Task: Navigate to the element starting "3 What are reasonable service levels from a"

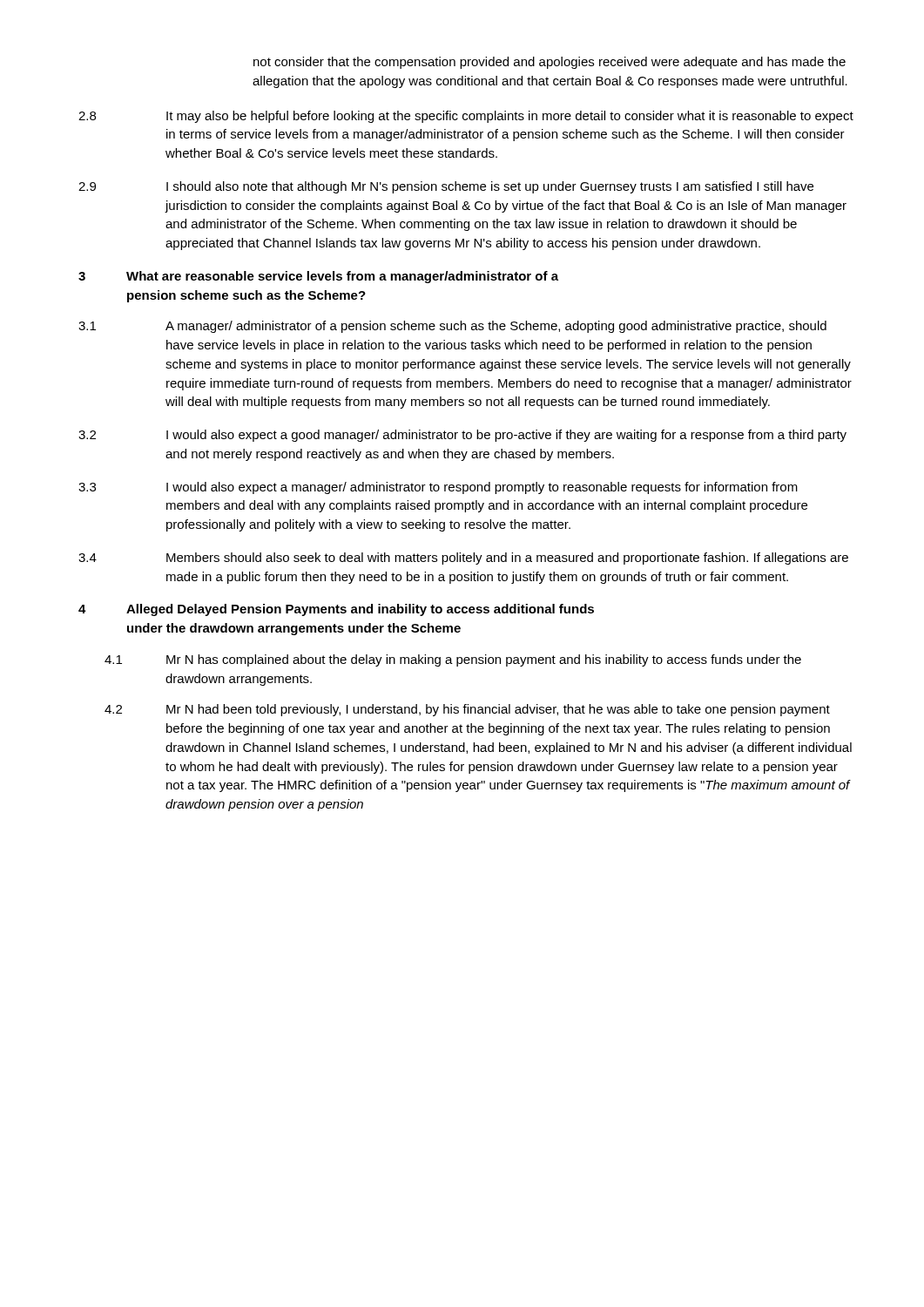Action: point(466,285)
